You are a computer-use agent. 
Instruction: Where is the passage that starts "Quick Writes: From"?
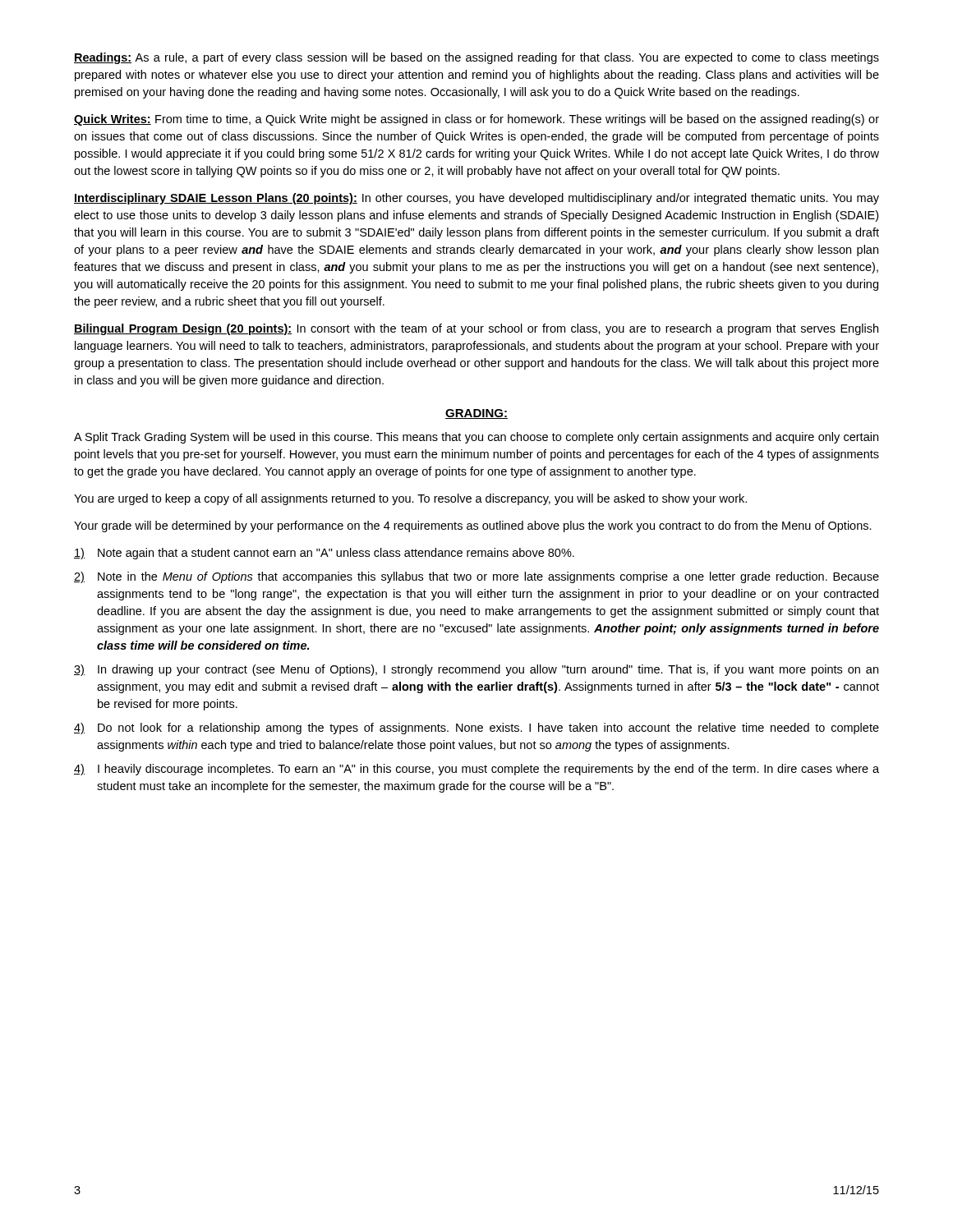476,145
